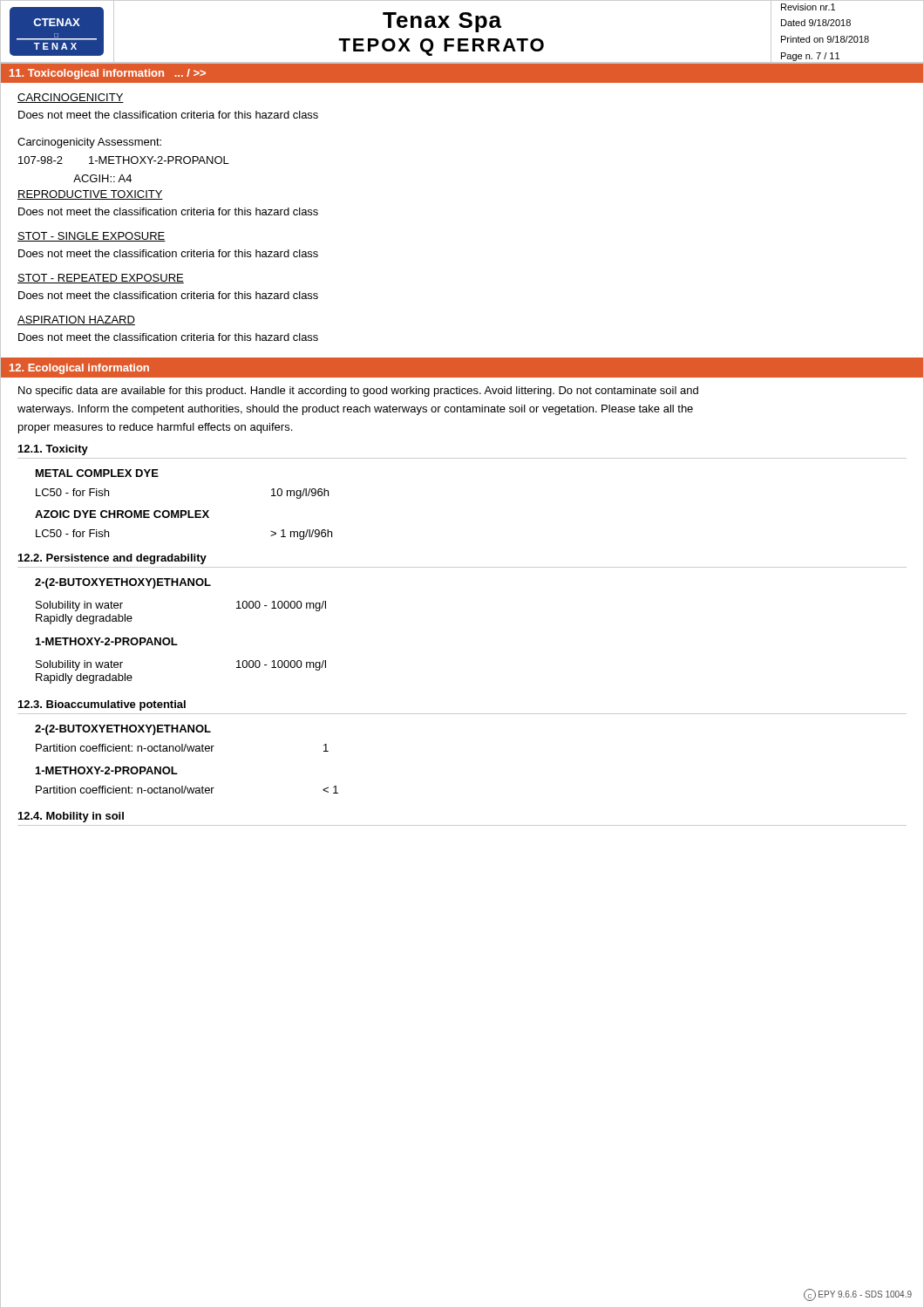Locate the region starting "12.1. Toxicity"
Image resolution: width=924 pixels, height=1308 pixels.
53,449
